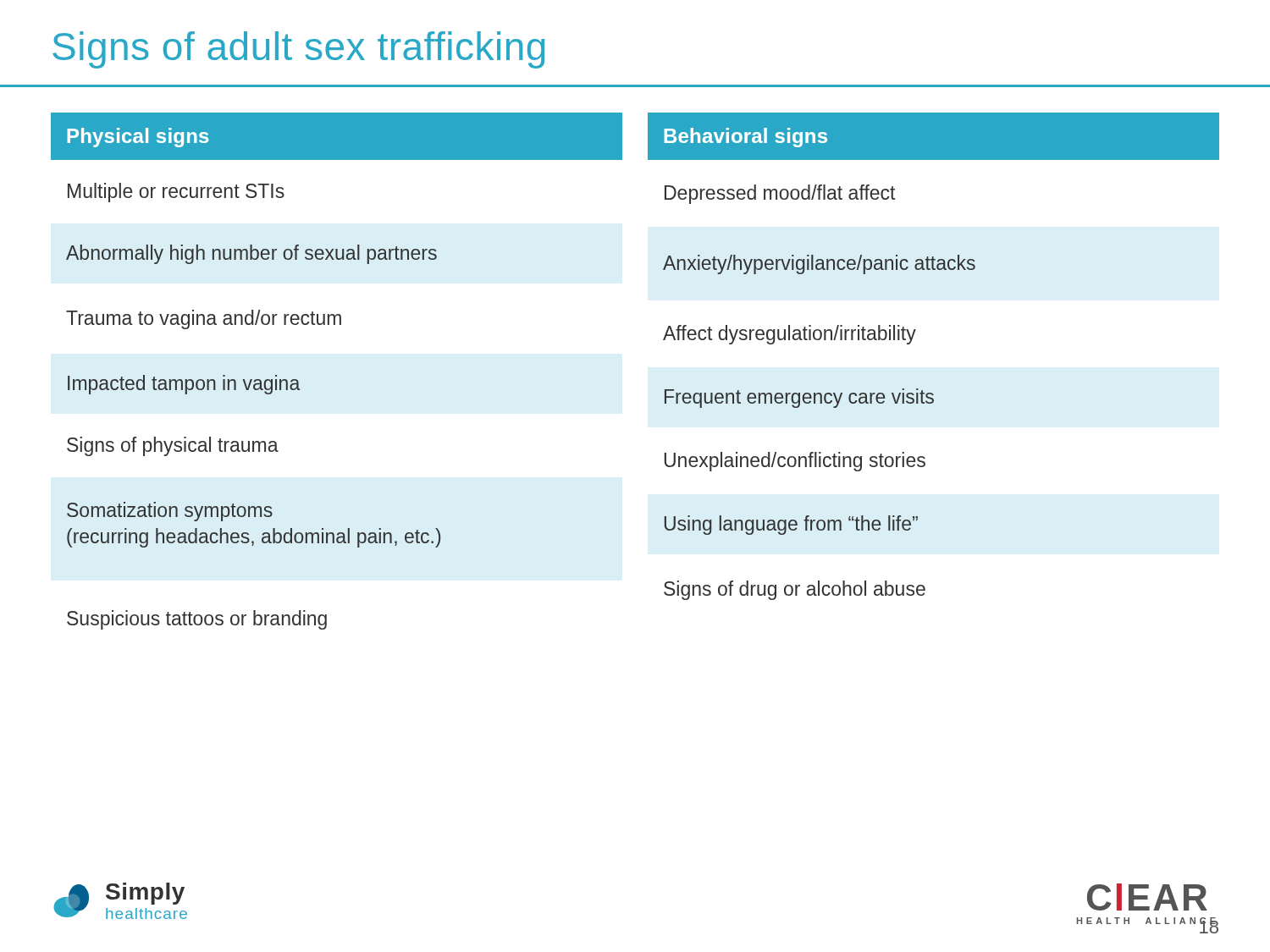Click on the list item that reads "Anxiety/hypervigilance/panic attacks"
The height and width of the screenshot is (952, 1270).
pos(819,263)
